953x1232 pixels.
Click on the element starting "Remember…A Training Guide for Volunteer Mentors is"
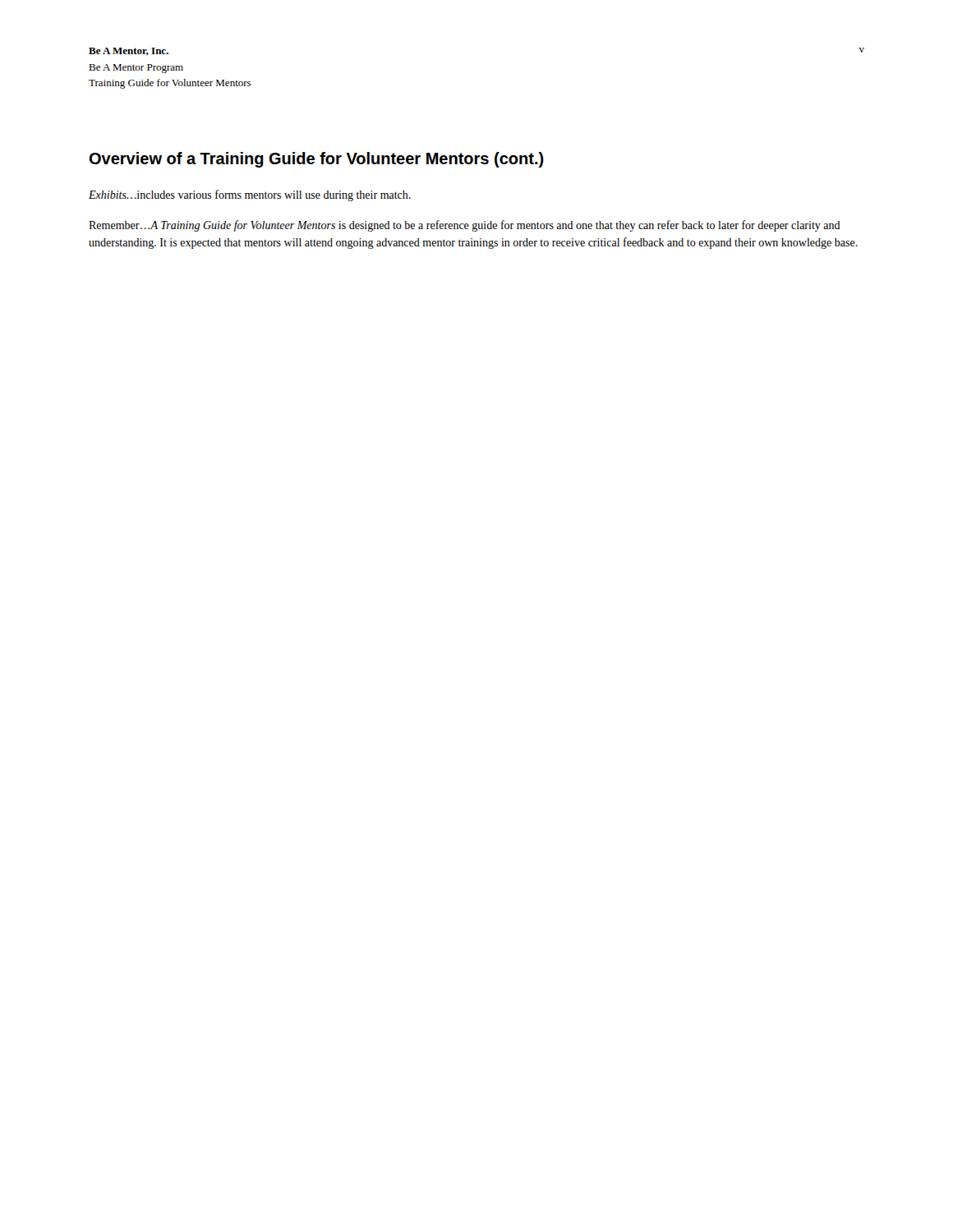point(476,234)
